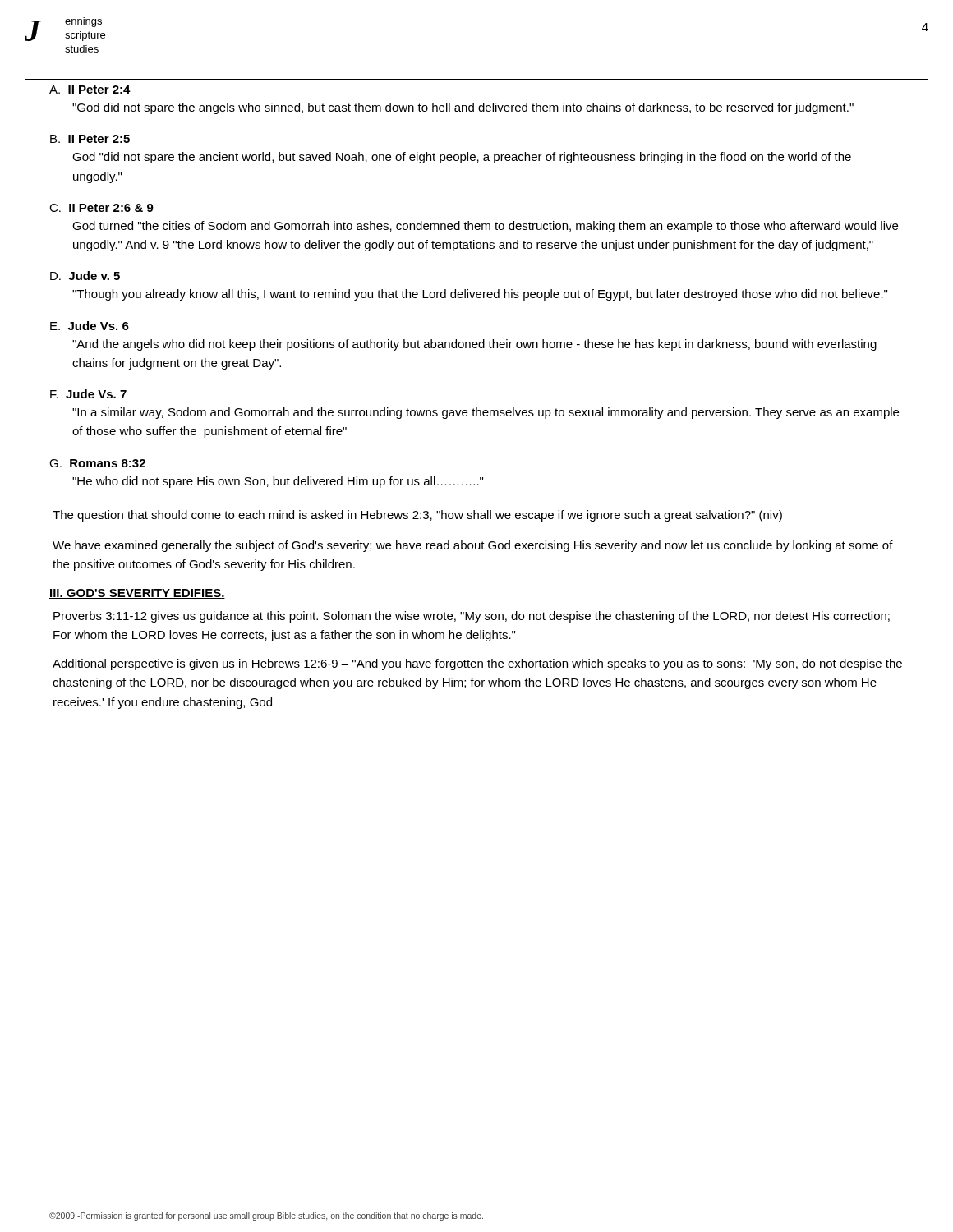Find the block on this page that starts "The question that"
953x1232 pixels.
418,514
